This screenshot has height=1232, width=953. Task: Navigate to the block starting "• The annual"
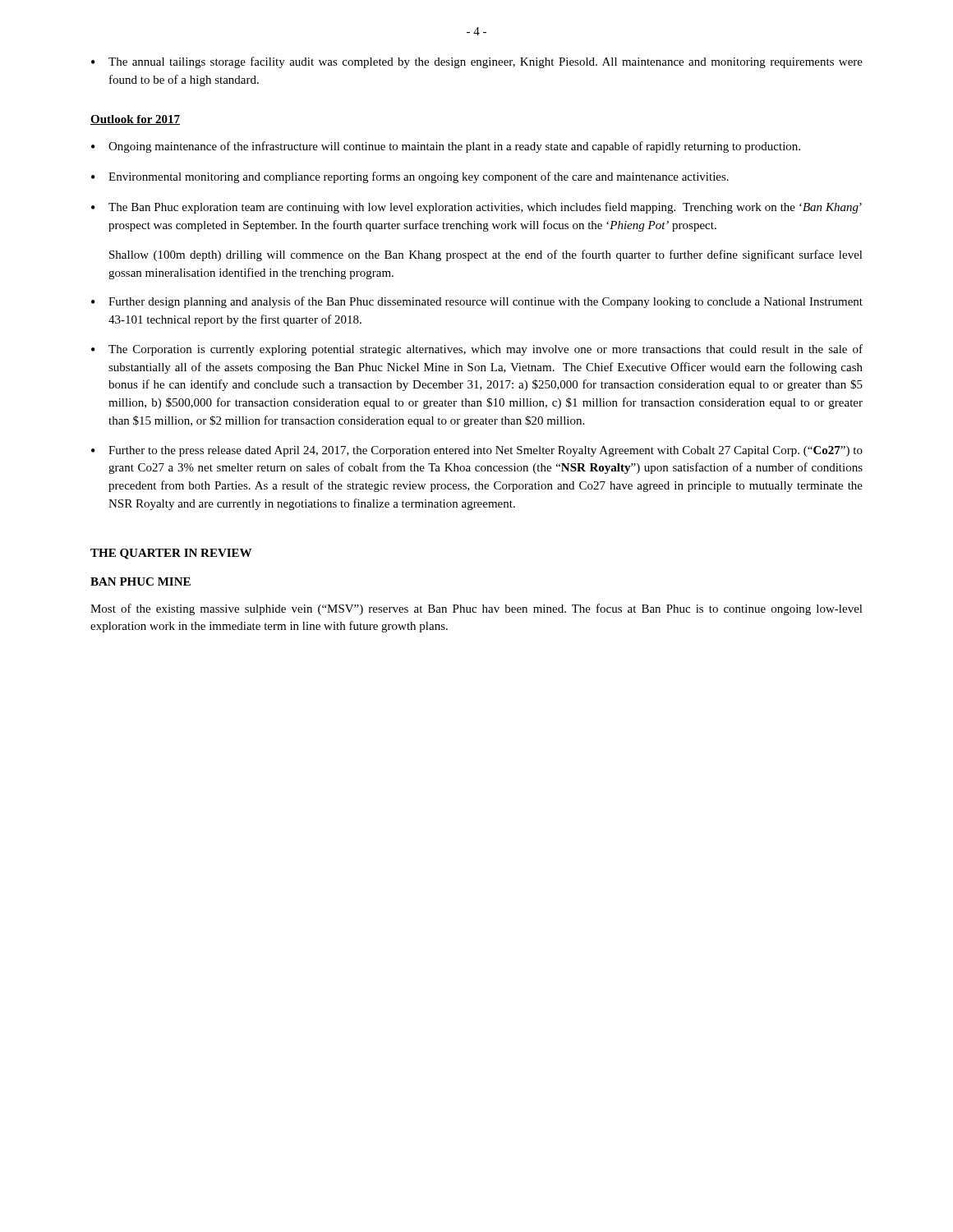pos(476,71)
